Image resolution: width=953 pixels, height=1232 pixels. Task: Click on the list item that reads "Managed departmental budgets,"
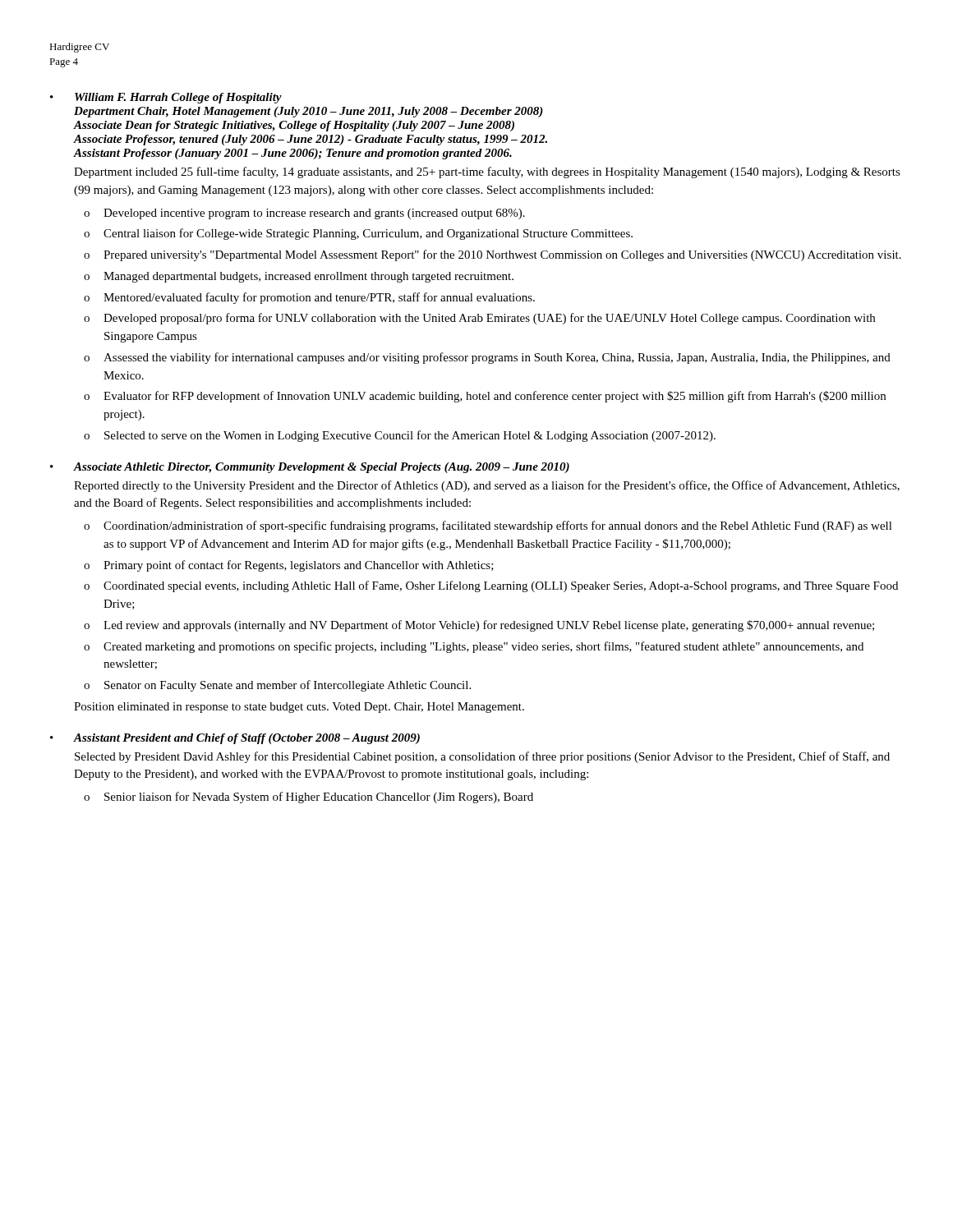(309, 276)
